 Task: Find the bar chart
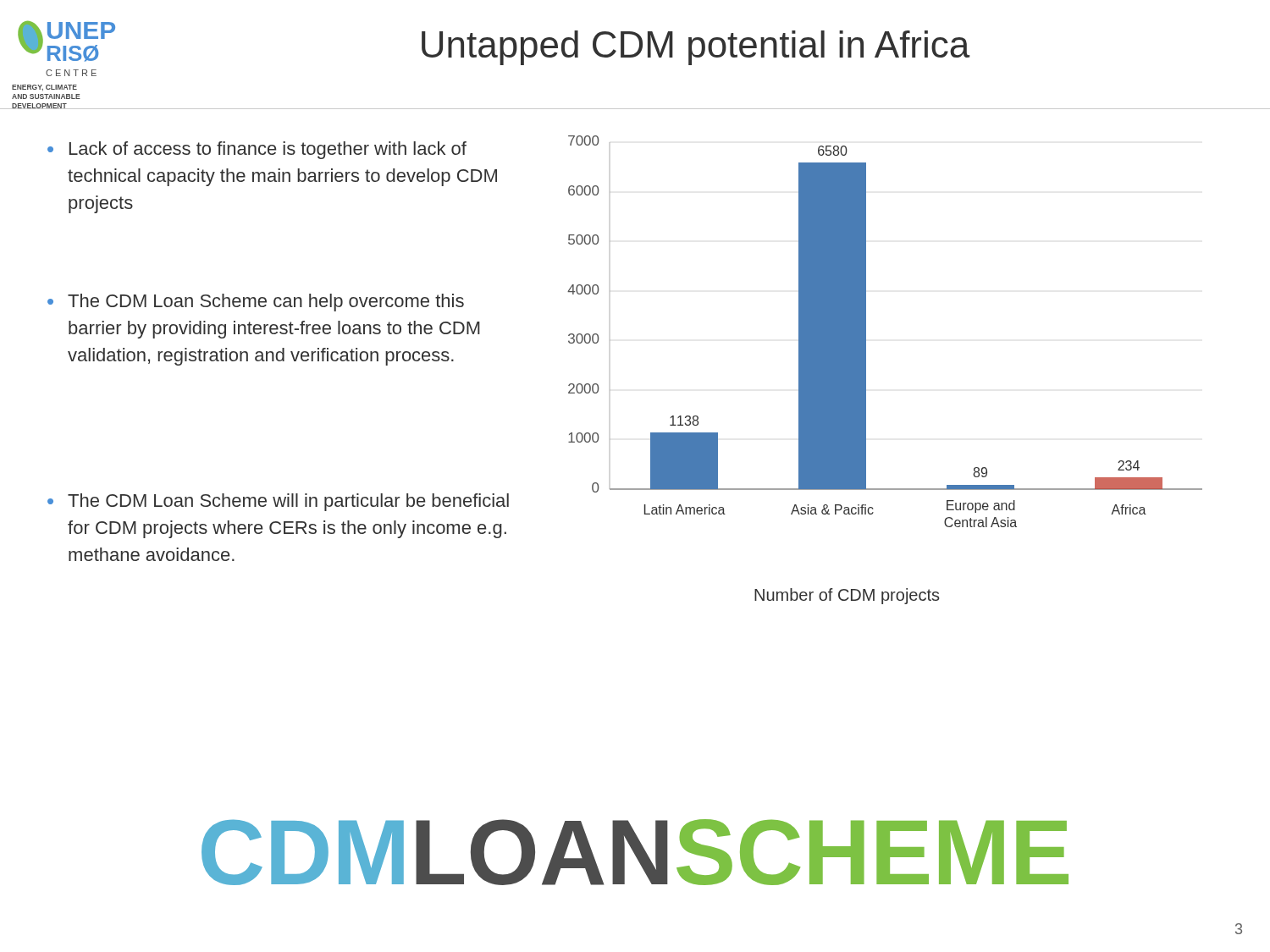pos(885,350)
